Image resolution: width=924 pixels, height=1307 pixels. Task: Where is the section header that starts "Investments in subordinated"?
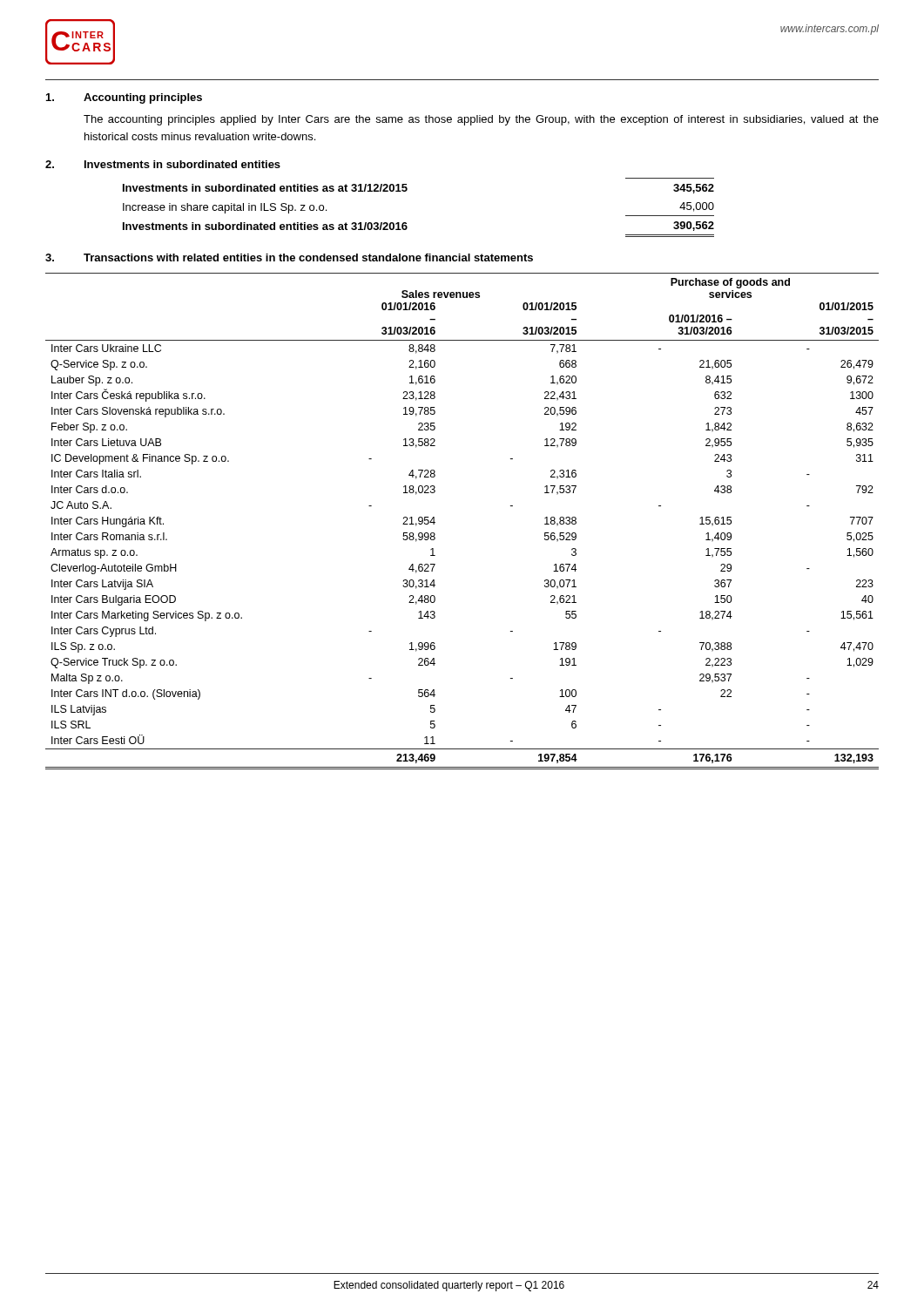182,165
